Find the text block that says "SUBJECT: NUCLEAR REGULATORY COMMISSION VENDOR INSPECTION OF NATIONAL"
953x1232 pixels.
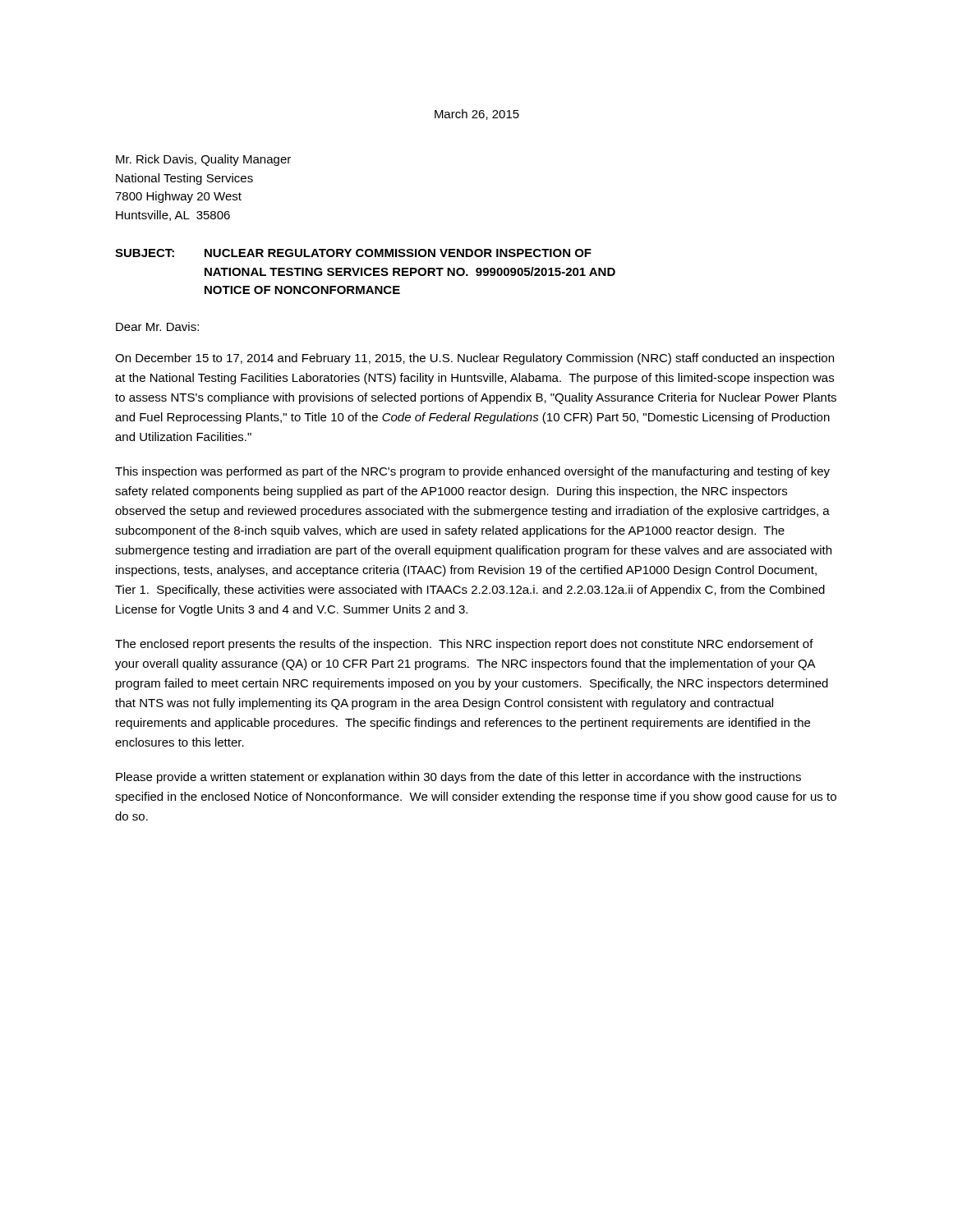pos(365,272)
